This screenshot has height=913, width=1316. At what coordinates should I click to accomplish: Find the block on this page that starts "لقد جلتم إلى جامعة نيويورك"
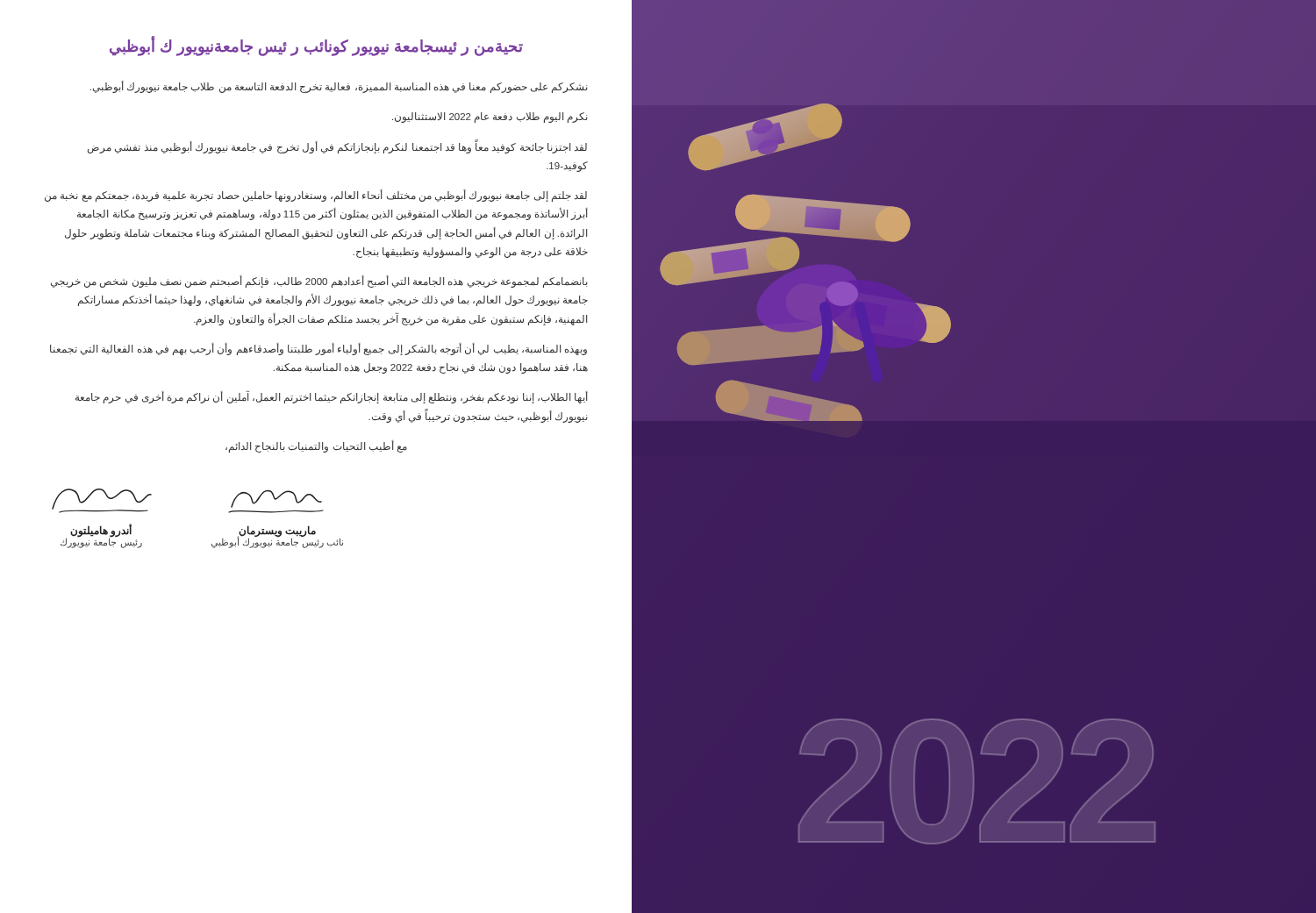tap(316, 224)
